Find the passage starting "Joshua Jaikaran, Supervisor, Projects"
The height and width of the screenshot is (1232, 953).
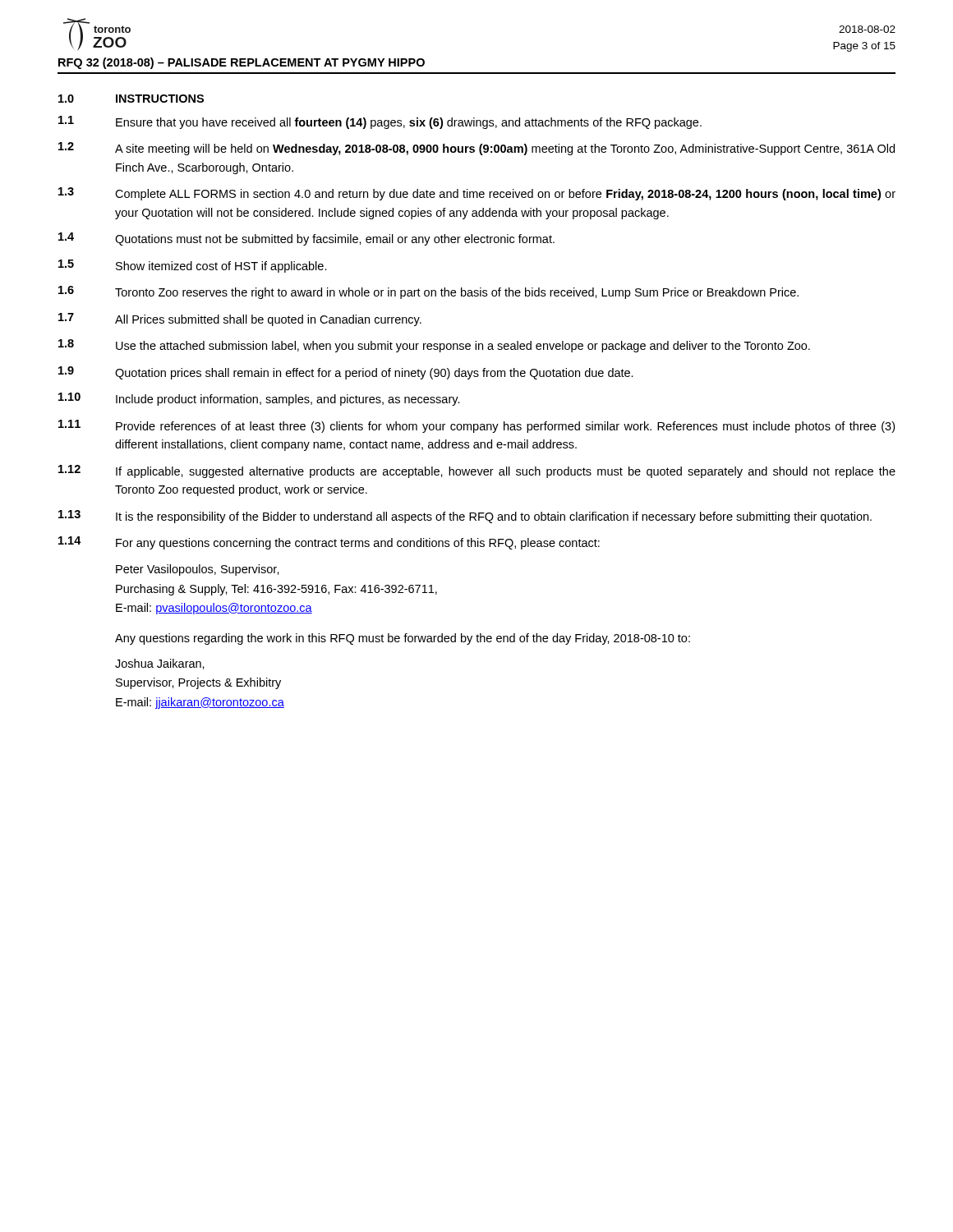coord(200,683)
